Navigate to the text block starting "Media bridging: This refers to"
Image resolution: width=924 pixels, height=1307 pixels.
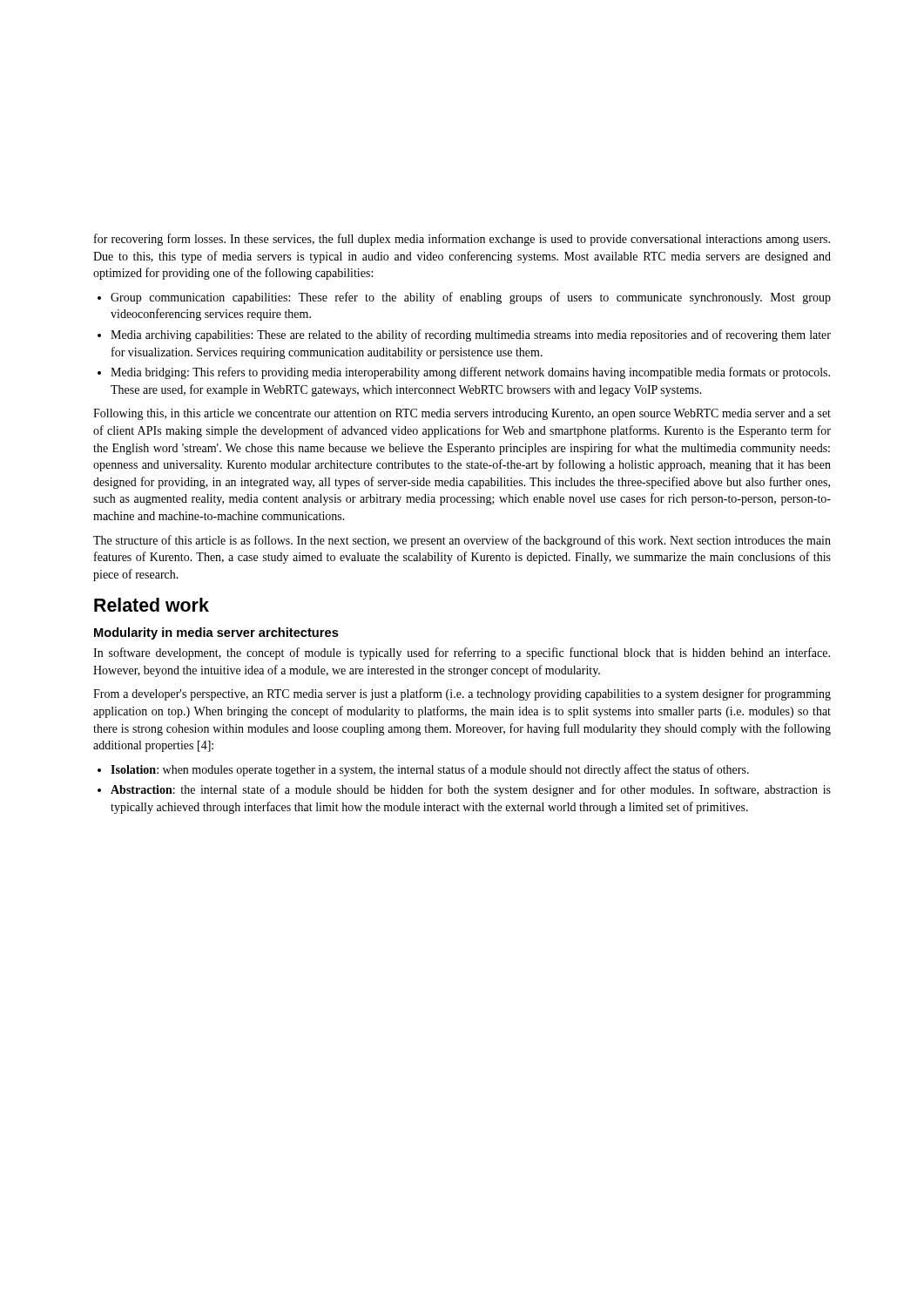pyautogui.click(x=462, y=381)
